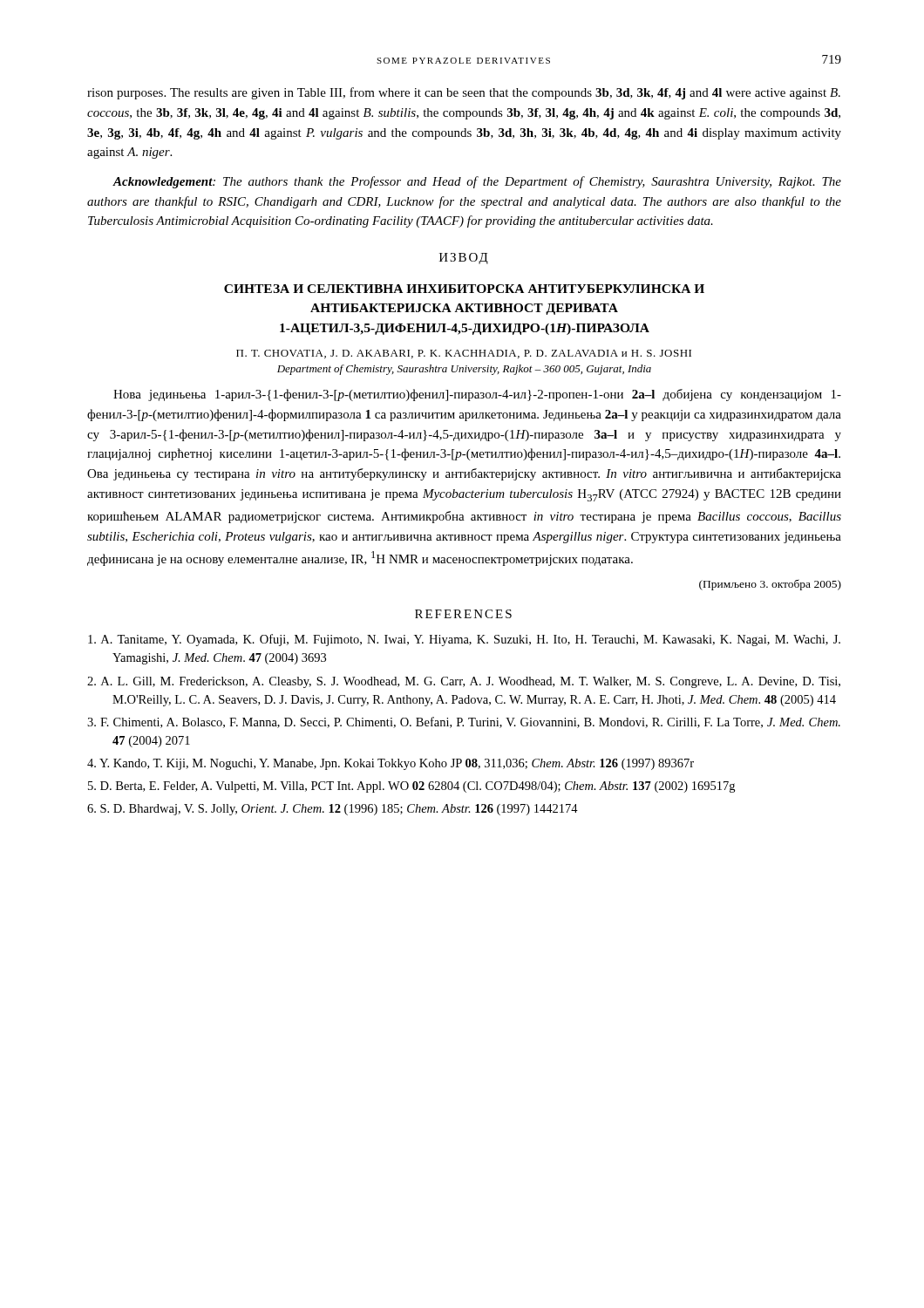Locate the block of text that opens with "Department of Chemistry,"
Screen dimensions: 1308x924
point(464,368)
